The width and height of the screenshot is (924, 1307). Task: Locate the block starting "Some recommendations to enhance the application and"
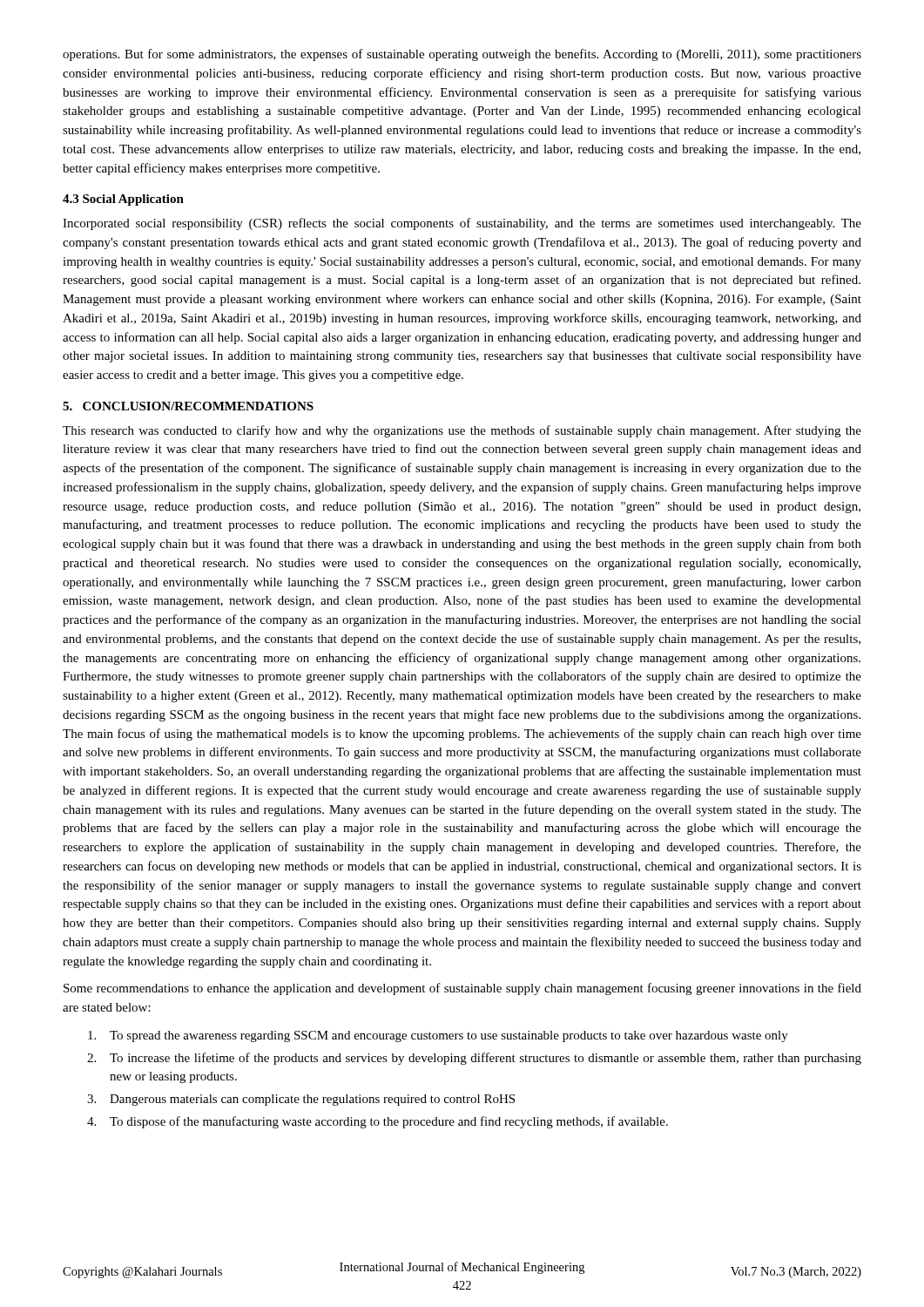[462, 998]
